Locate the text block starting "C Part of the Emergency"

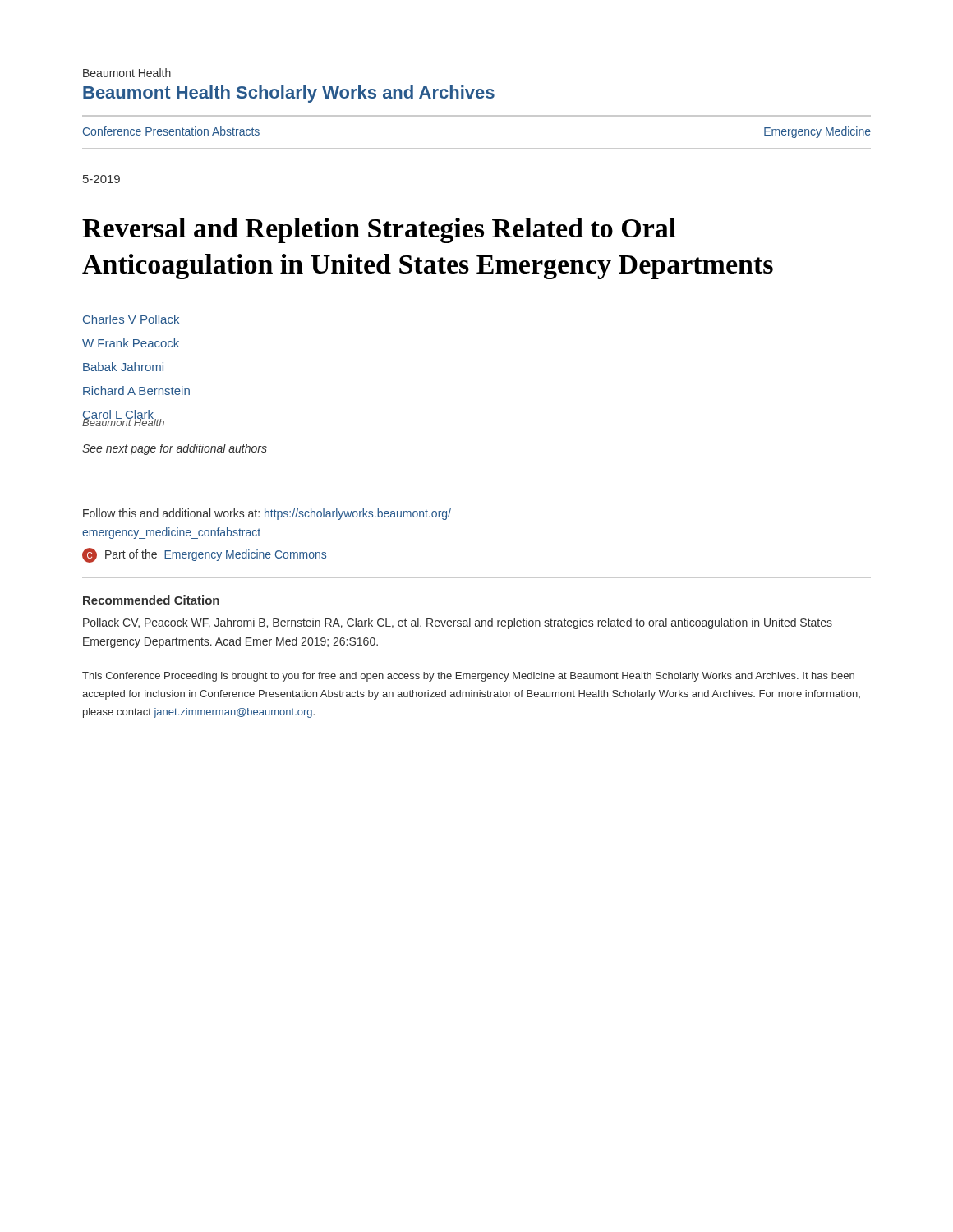tap(204, 556)
